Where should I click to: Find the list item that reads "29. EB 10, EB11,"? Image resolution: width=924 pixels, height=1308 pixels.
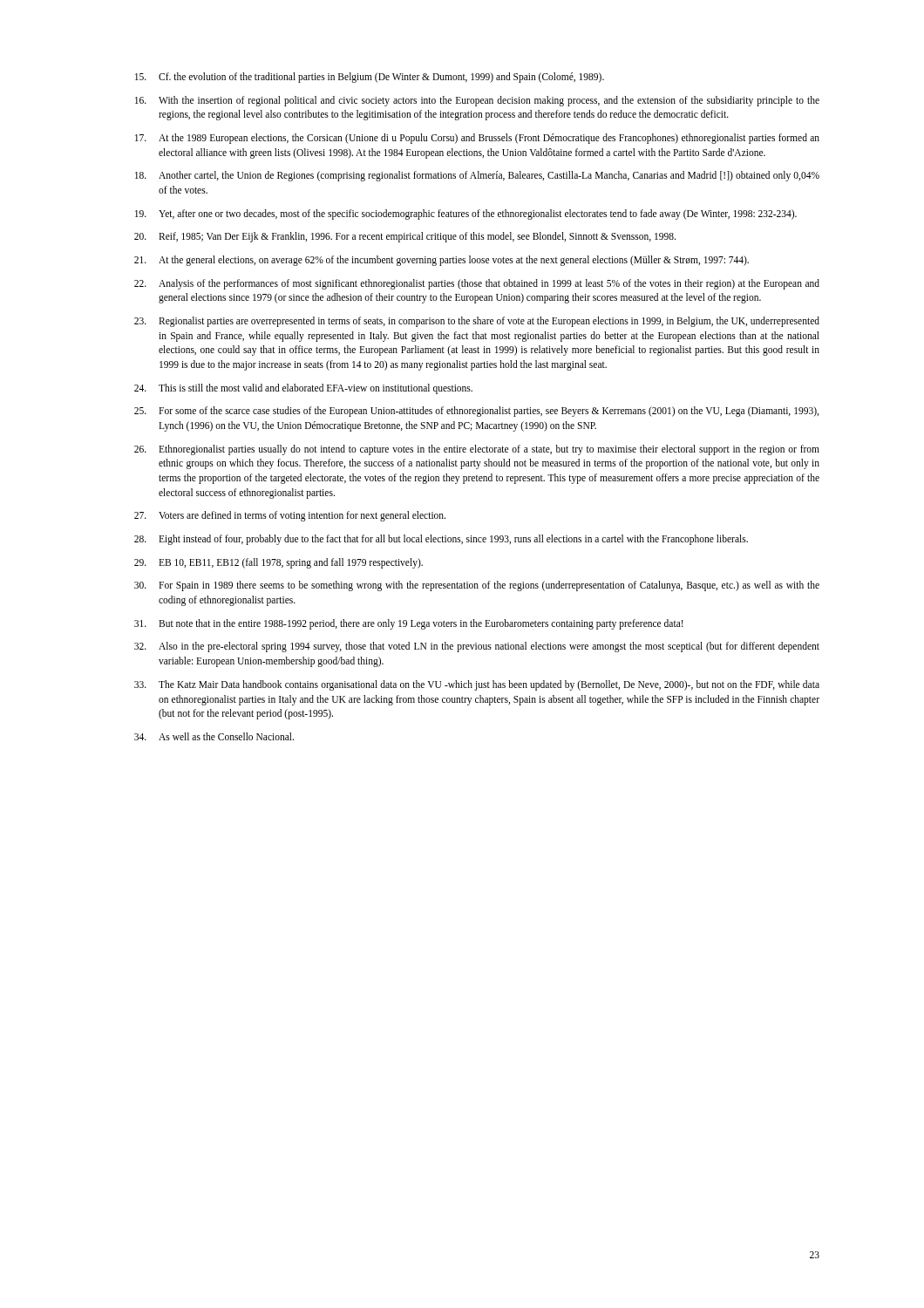pos(279,563)
